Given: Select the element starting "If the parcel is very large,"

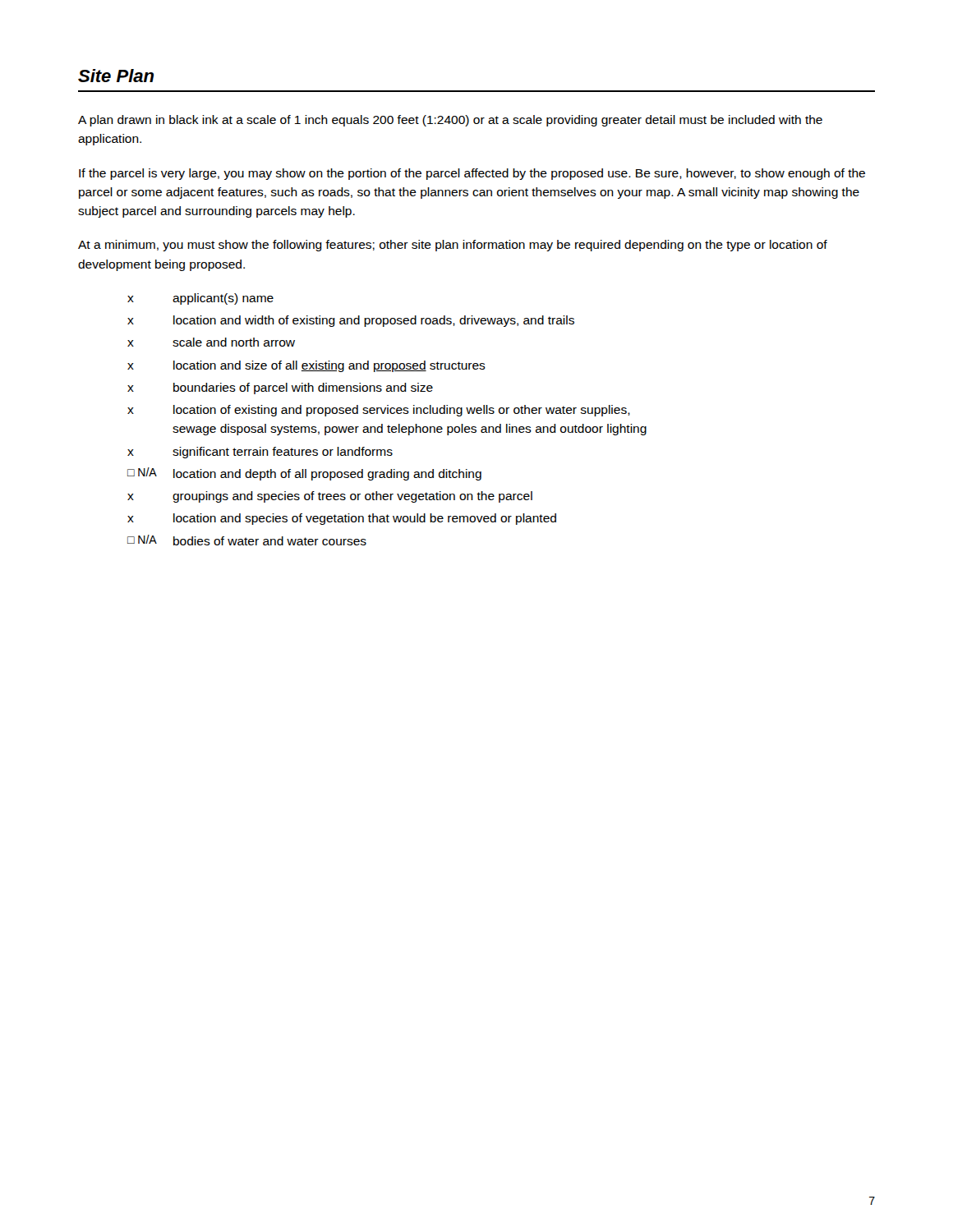Looking at the screenshot, I should pyautogui.click(x=472, y=192).
